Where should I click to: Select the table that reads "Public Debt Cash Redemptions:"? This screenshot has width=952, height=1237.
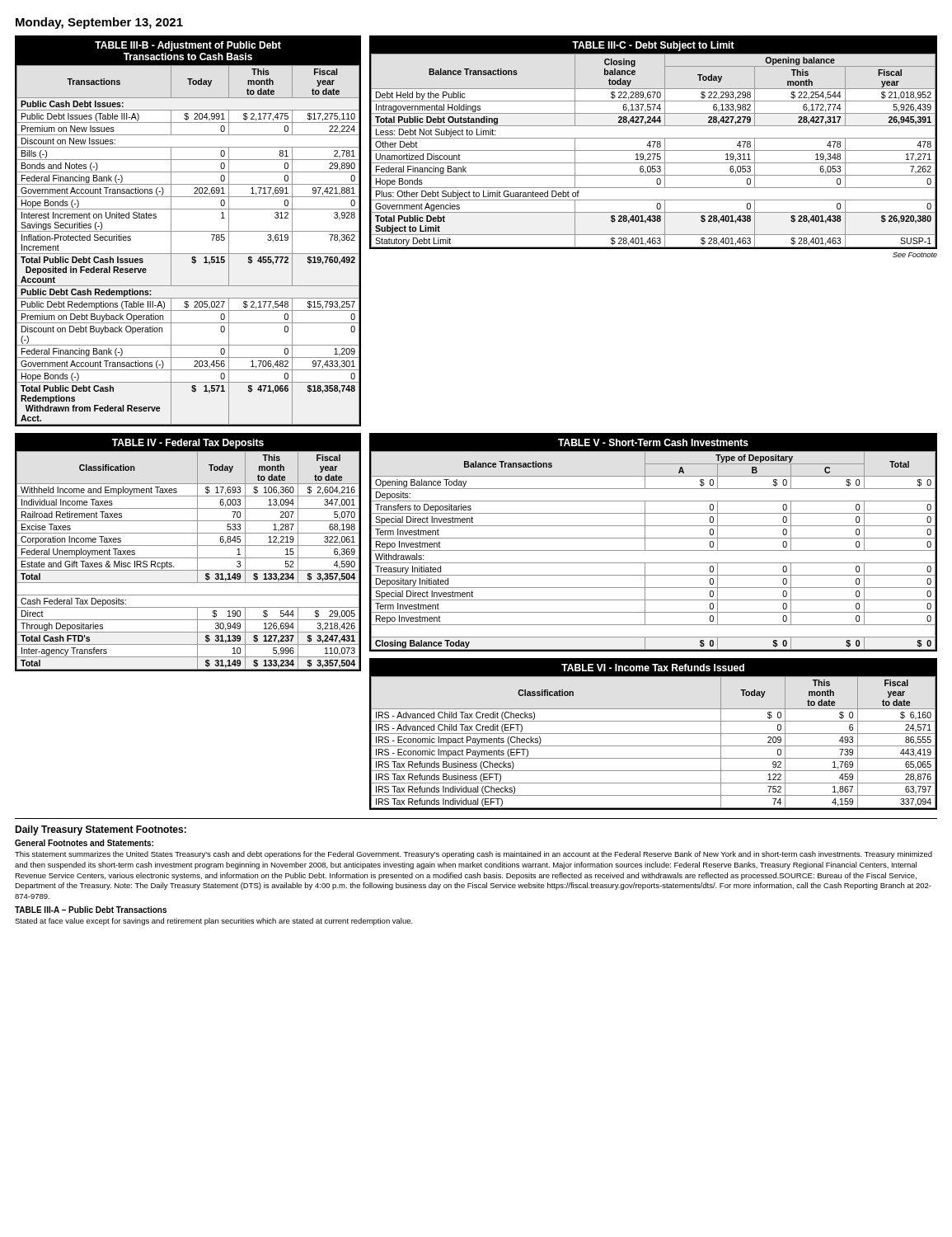click(188, 231)
